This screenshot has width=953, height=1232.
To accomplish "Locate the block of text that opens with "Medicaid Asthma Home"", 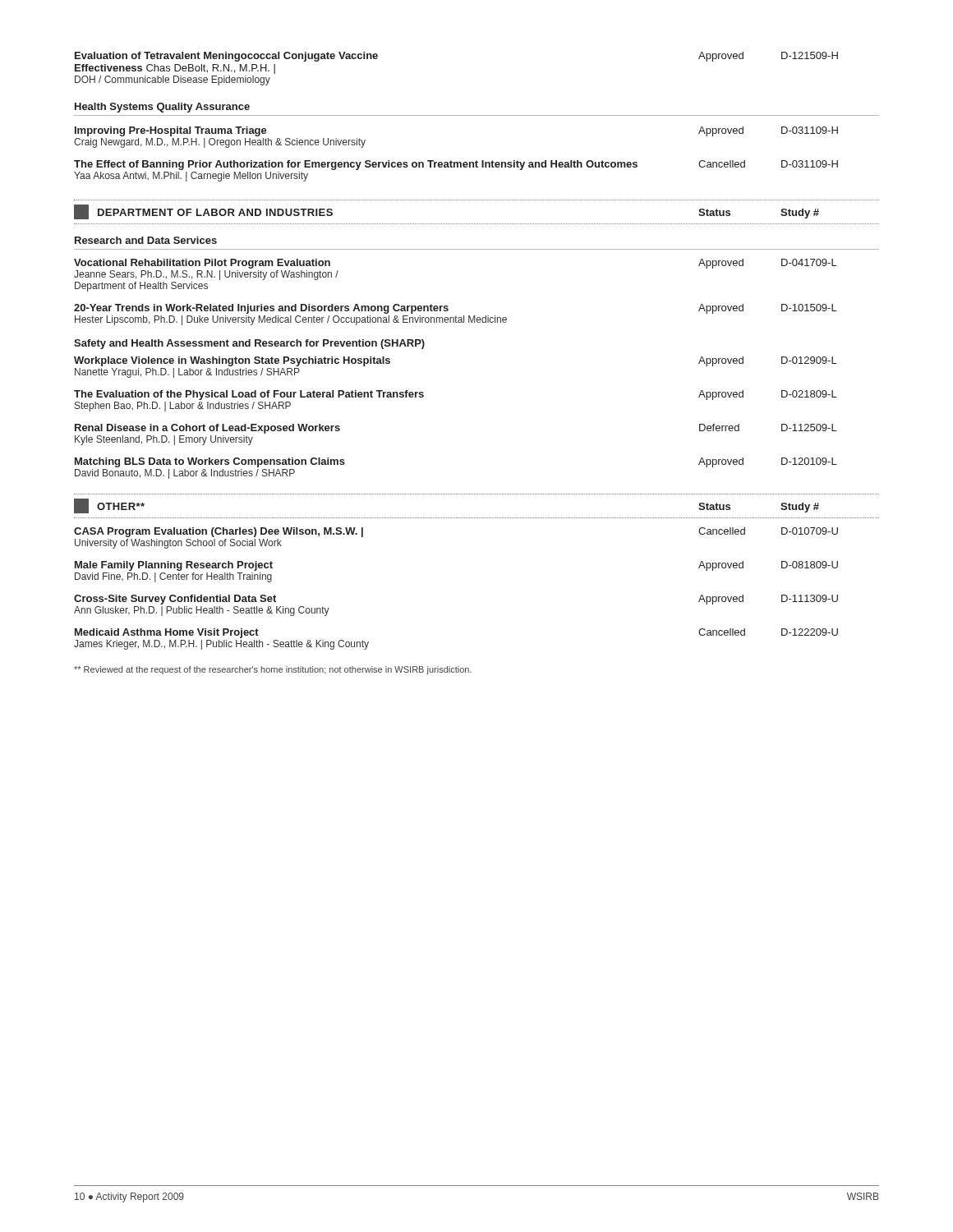I will tap(168, 632).
